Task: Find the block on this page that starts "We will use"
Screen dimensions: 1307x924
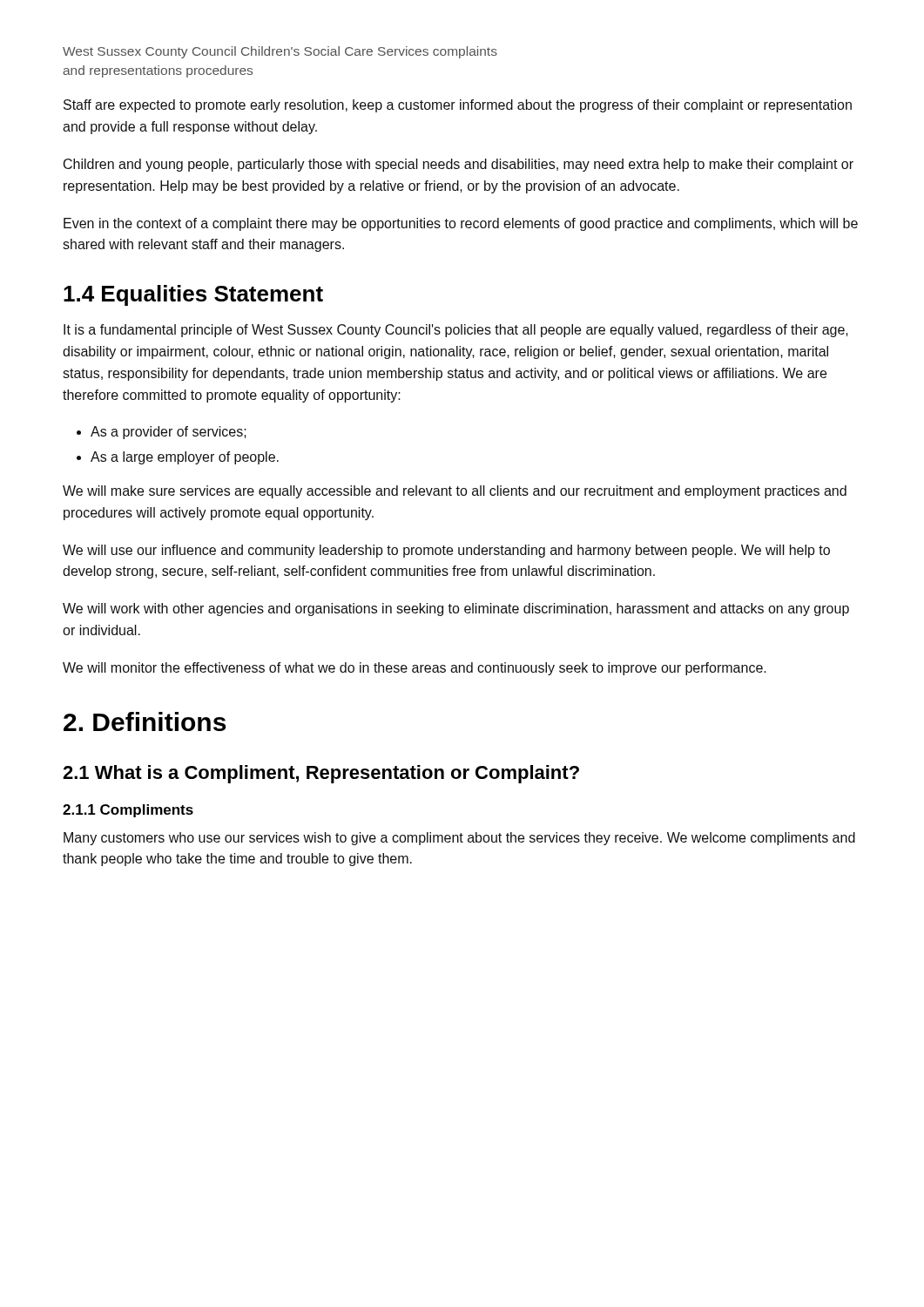Action: click(x=447, y=561)
